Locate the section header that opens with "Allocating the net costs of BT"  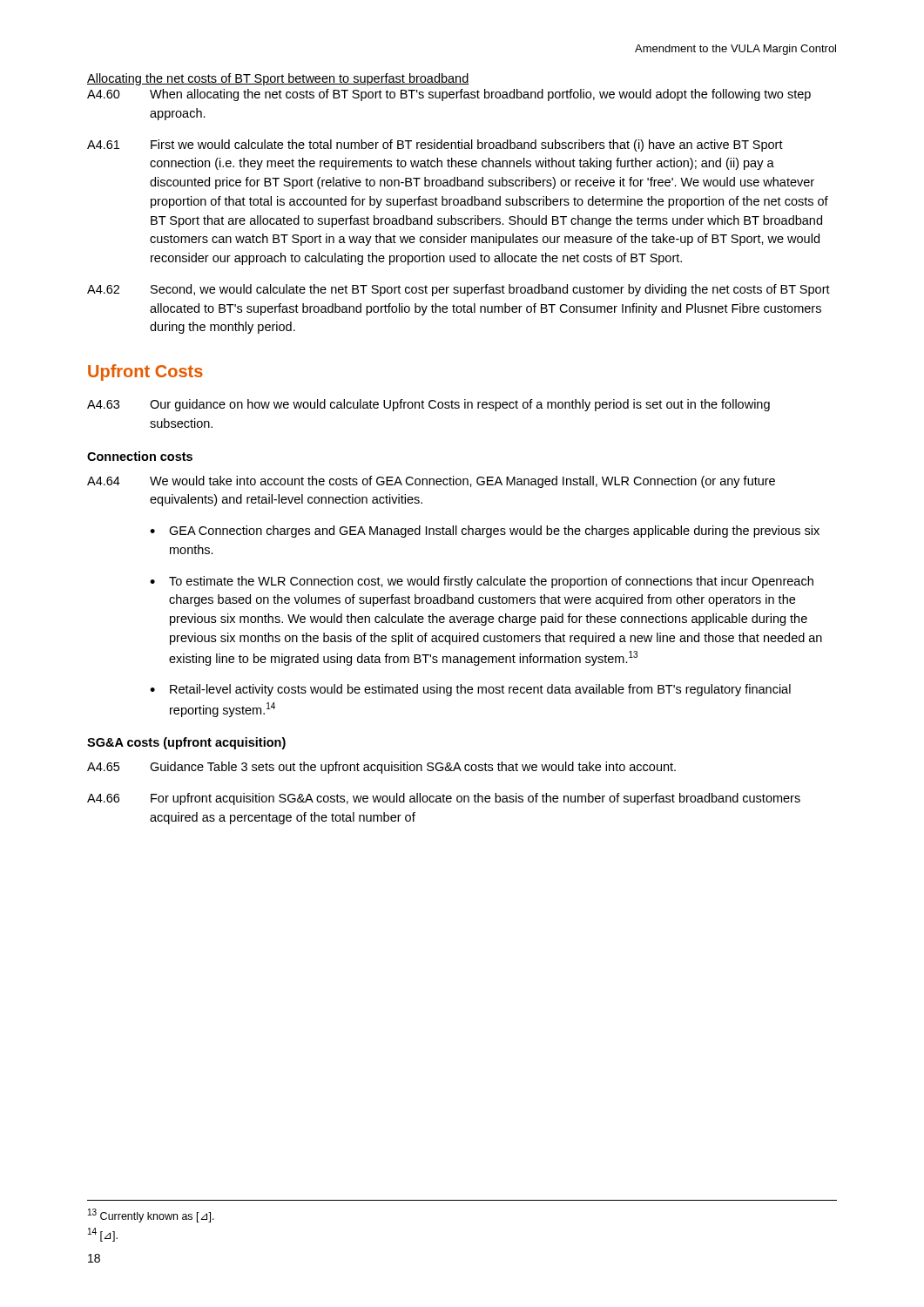[278, 78]
